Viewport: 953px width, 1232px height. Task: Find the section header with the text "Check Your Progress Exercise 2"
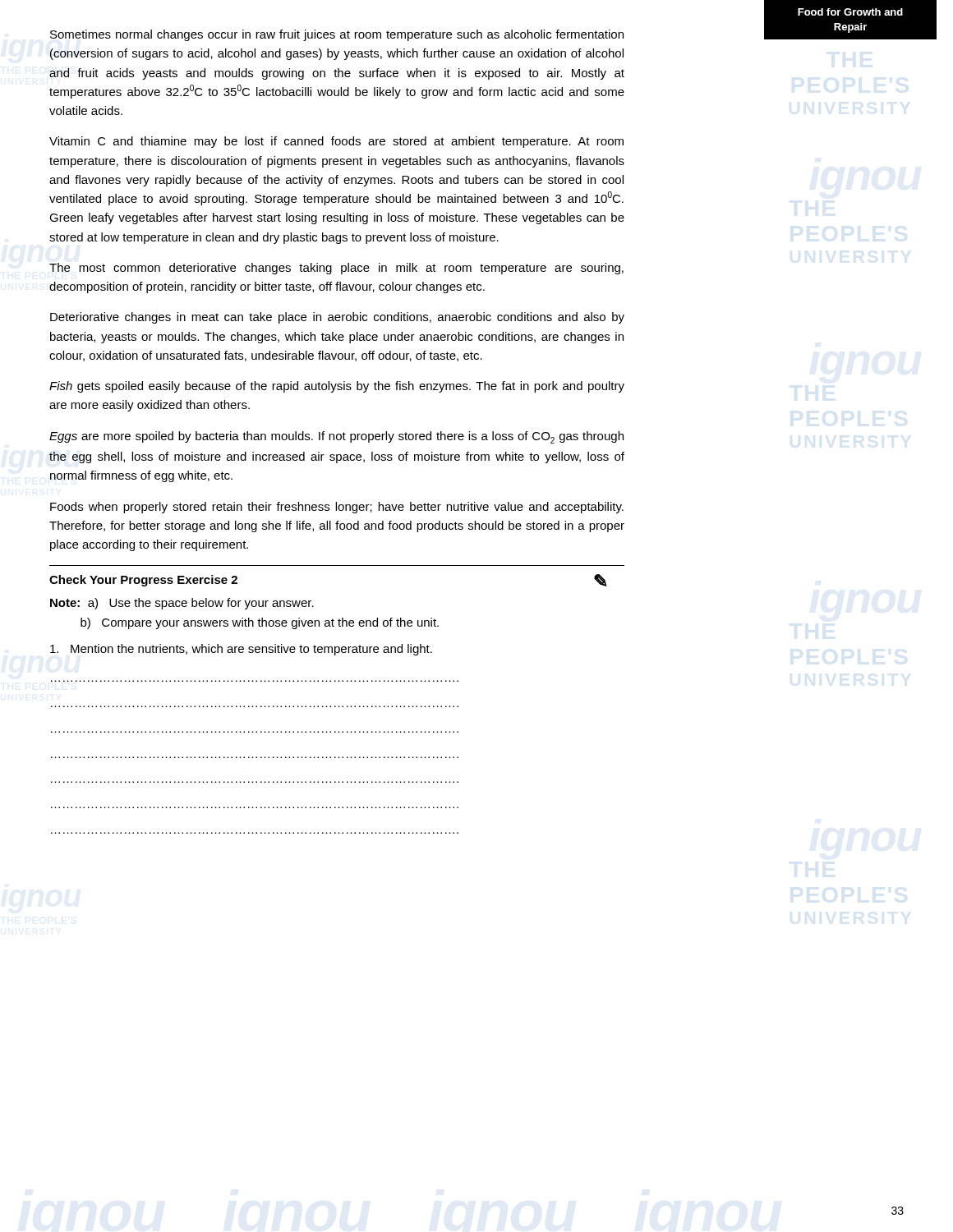(x=146, y=580)
